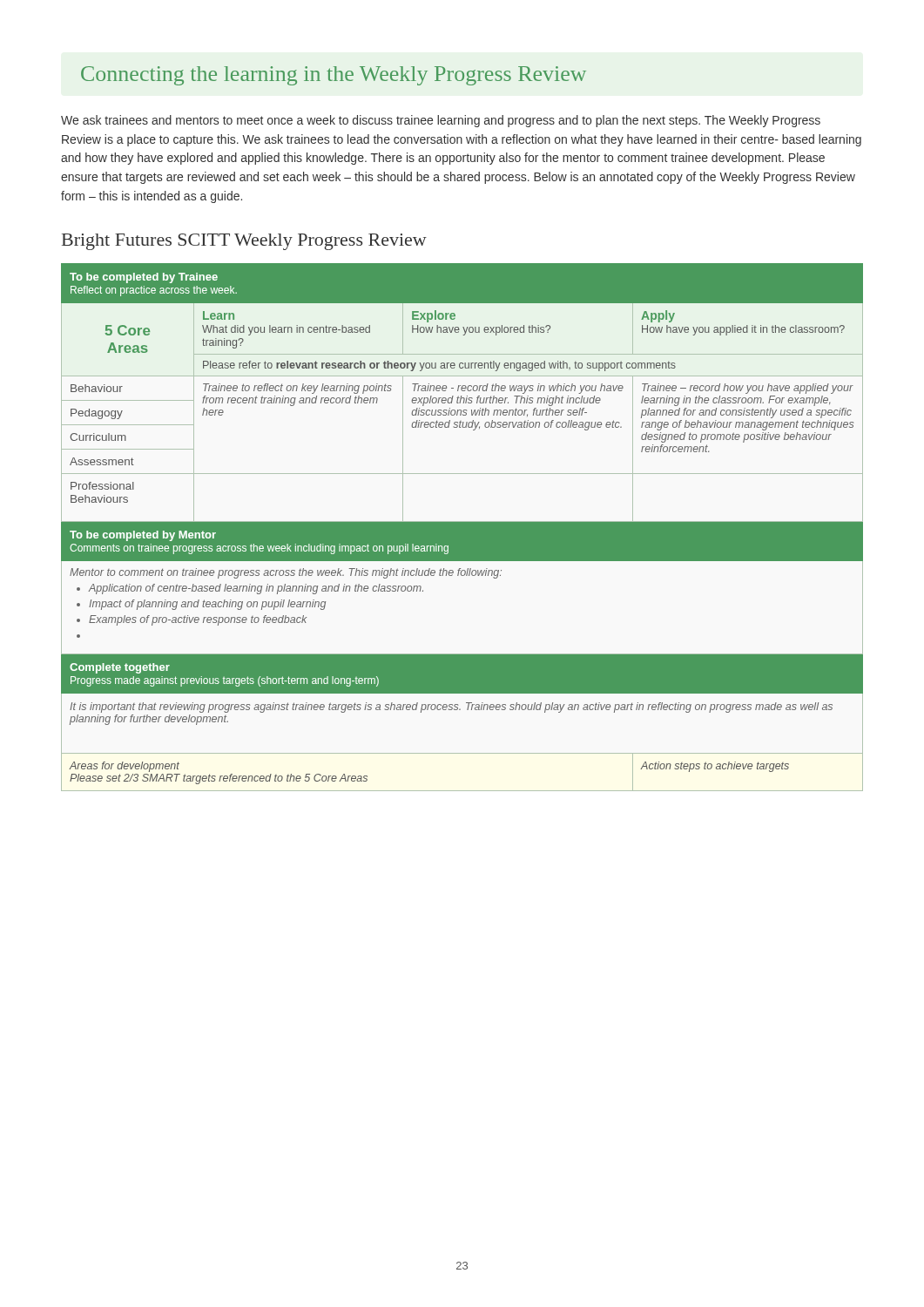924x1307 pixels.
Task: Navigate to the text block starting "We ask trainees and"
Action: pos(461,158)
